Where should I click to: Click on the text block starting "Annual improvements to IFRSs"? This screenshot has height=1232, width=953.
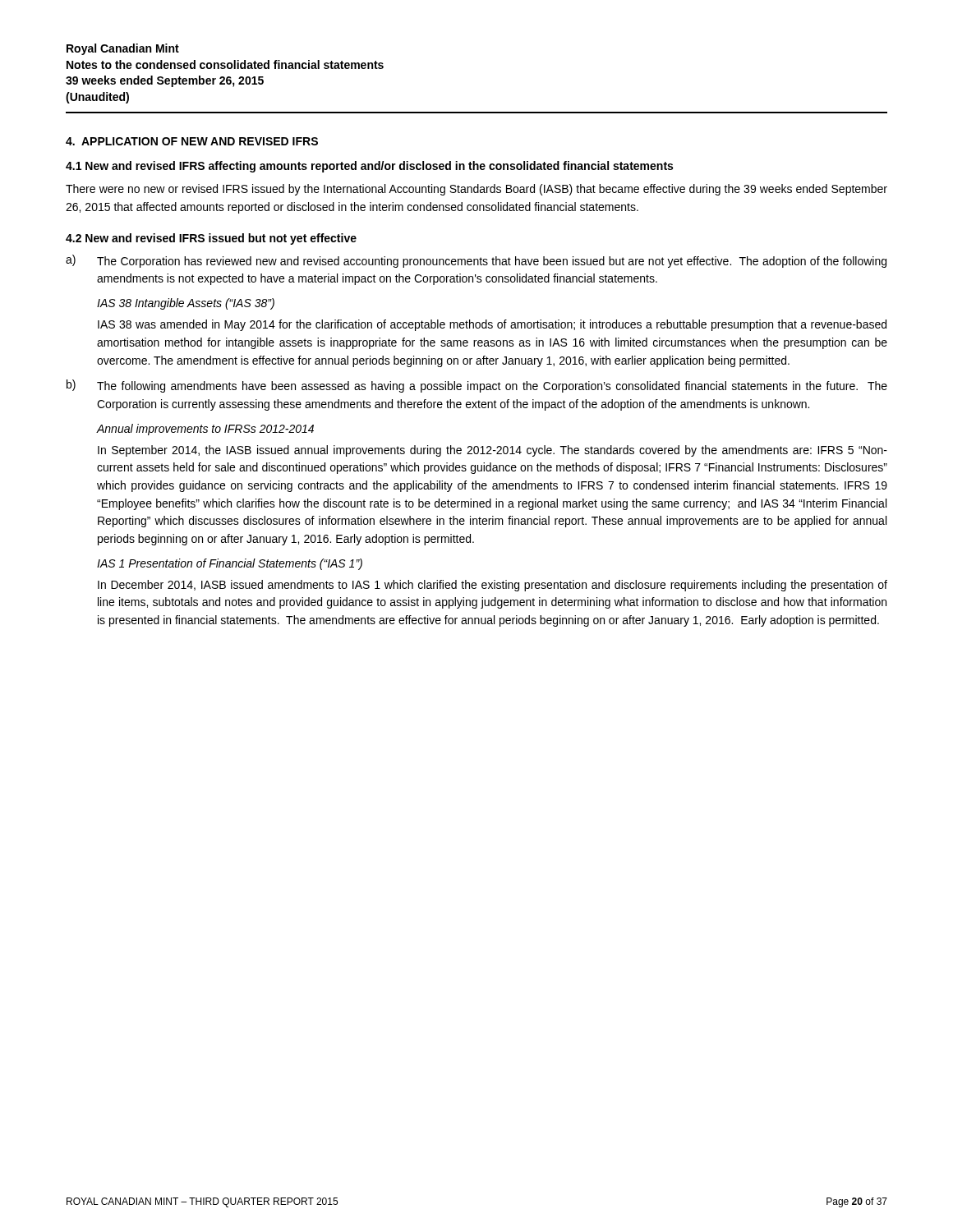[205, 430]
